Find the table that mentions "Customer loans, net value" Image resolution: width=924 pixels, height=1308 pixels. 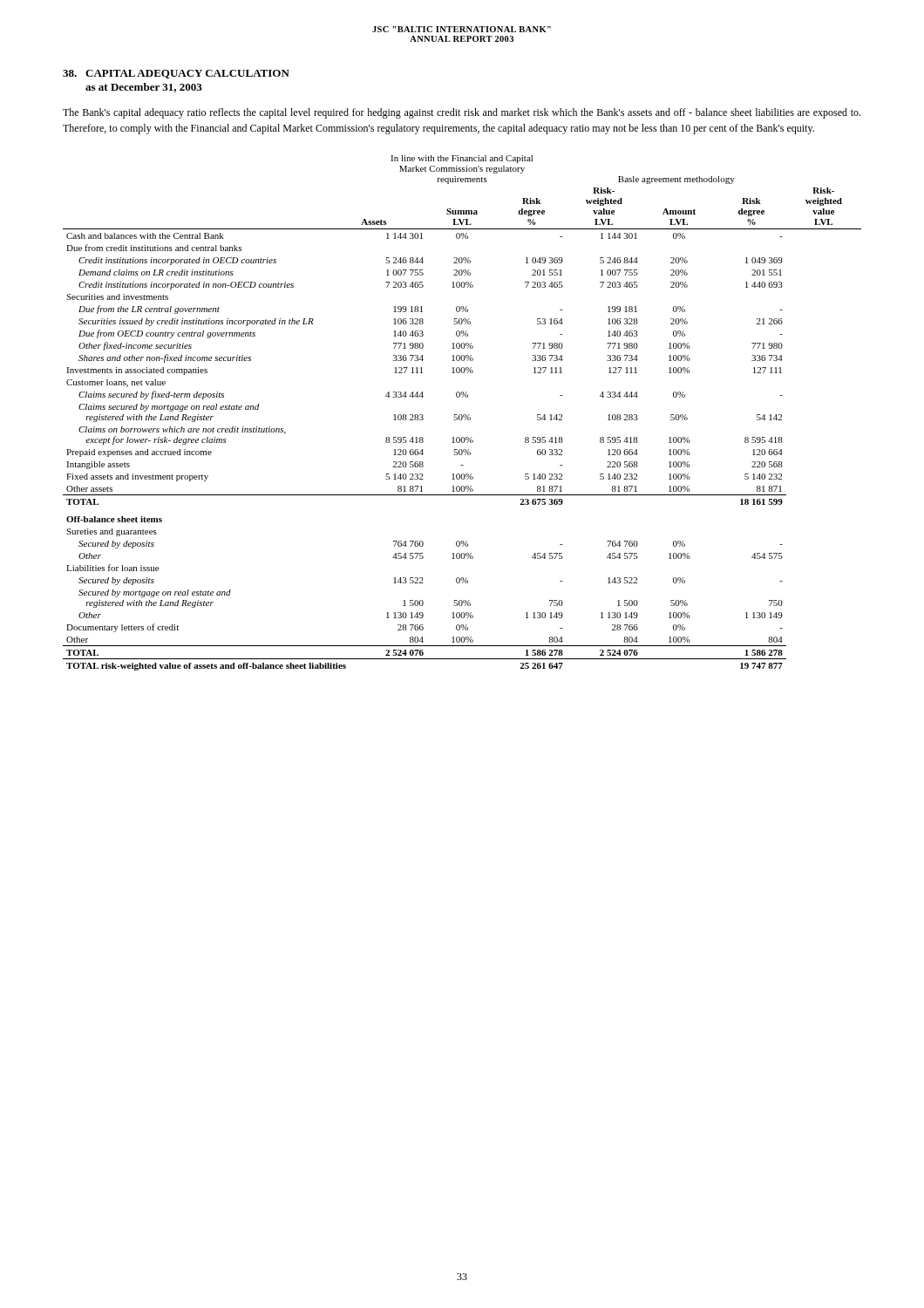462,412
